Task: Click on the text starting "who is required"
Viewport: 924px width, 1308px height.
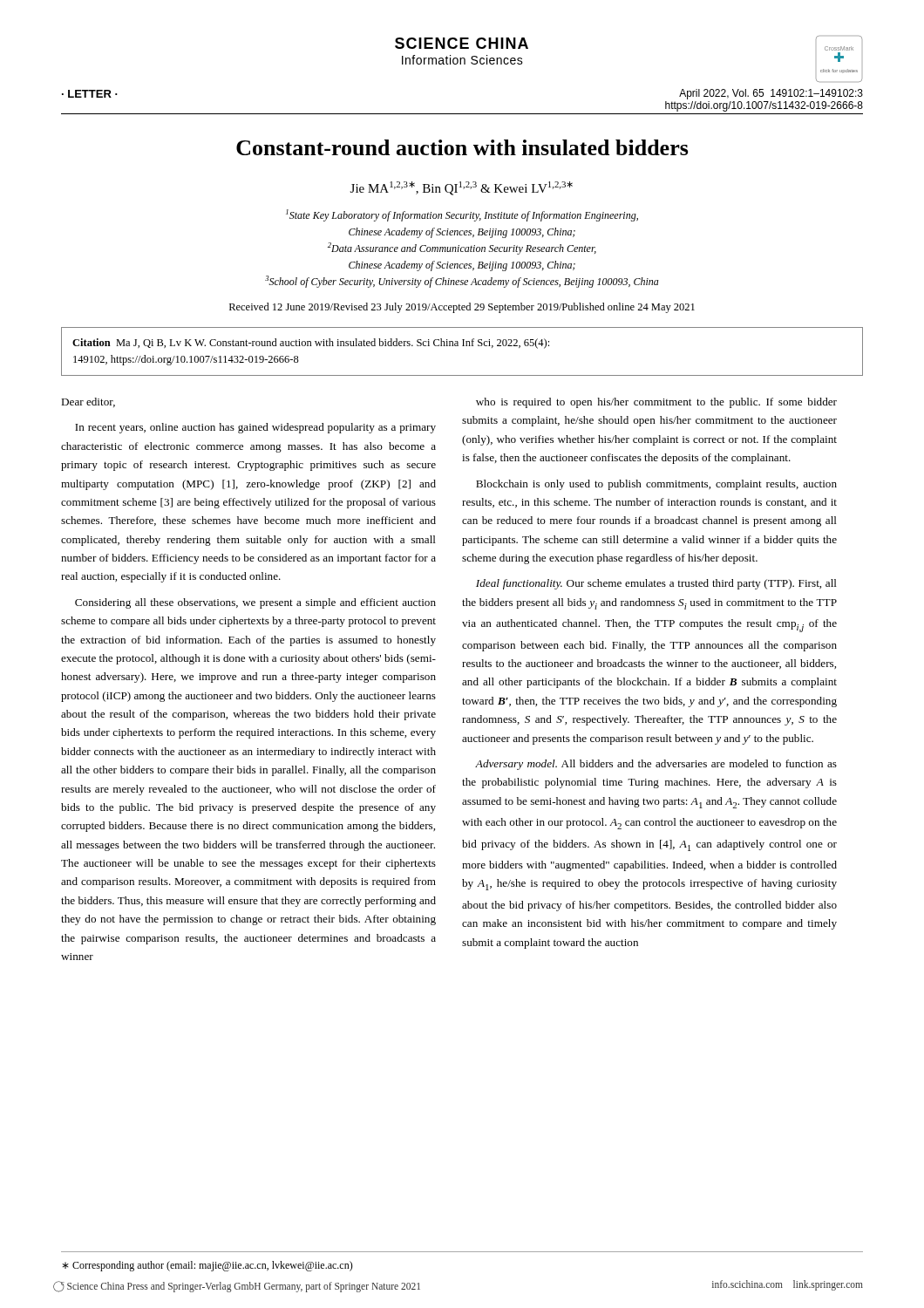Action: coord(649,672)
